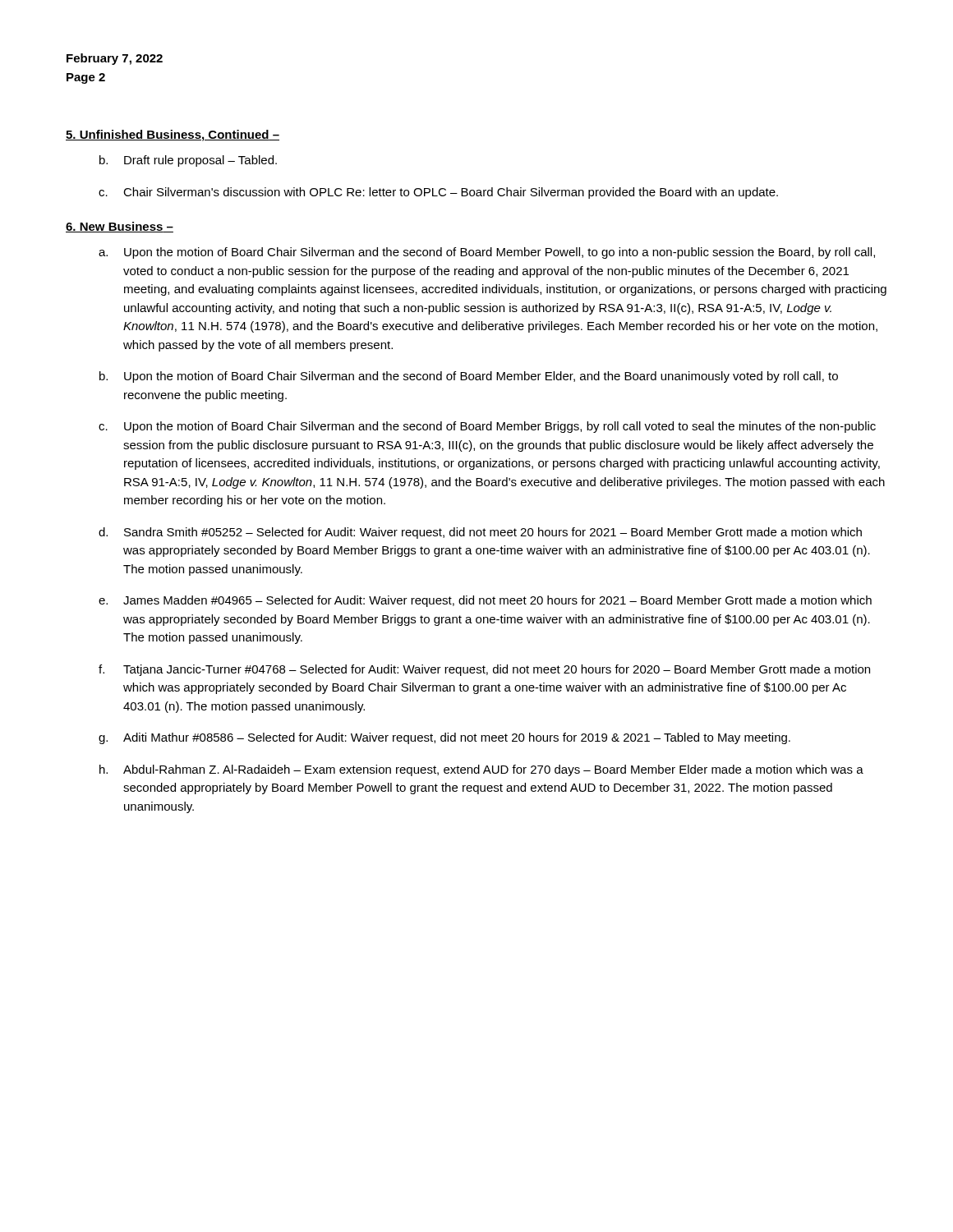This screenshot has height=1232, width=953.
Task: Select the list item that says "h. Abdul-Rahman Z. Al-Radaideh –"
Action: pyautogui.click(x=493, y=788)
